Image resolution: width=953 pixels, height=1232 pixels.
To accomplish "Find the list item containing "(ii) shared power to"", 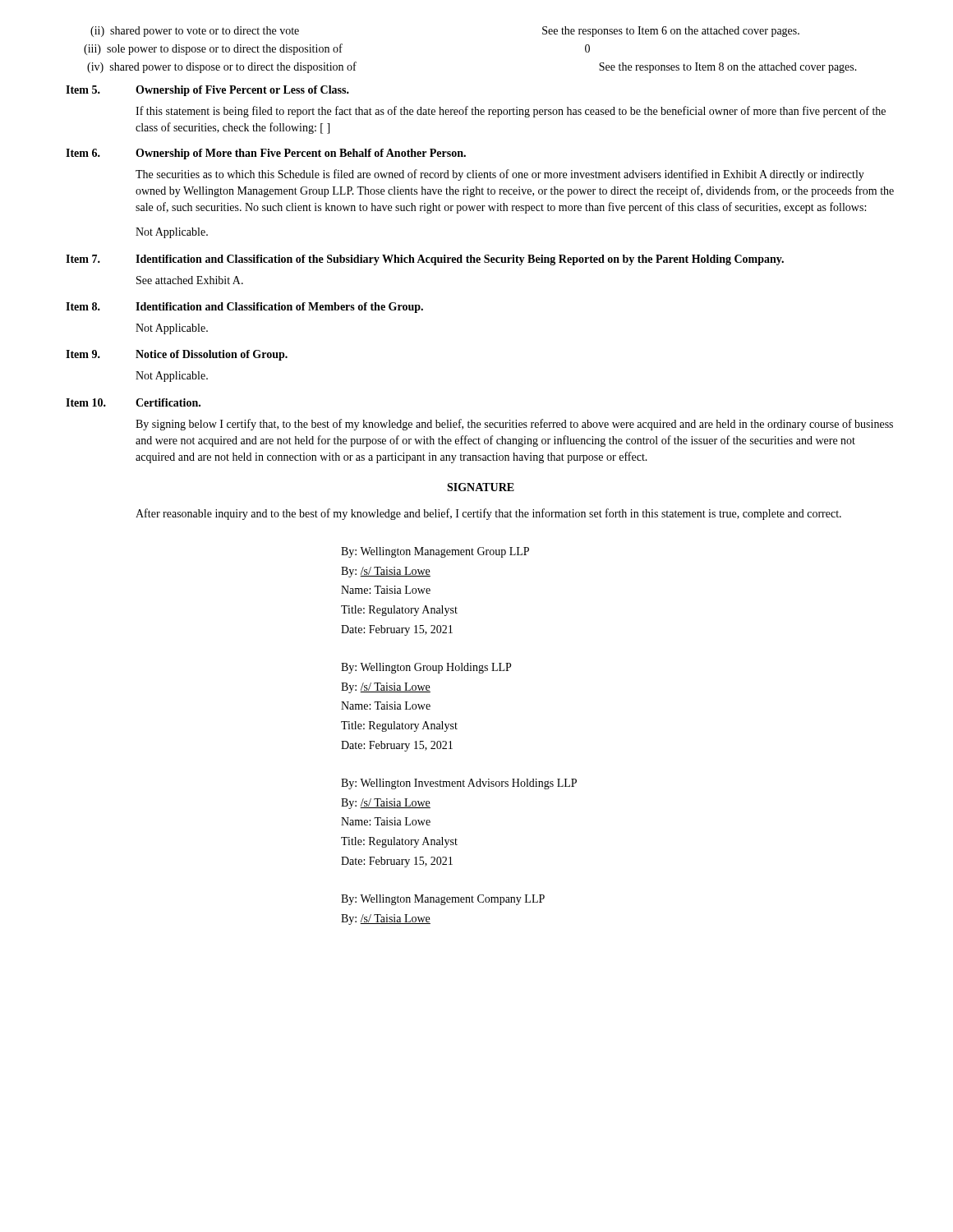I will (197, 32).
